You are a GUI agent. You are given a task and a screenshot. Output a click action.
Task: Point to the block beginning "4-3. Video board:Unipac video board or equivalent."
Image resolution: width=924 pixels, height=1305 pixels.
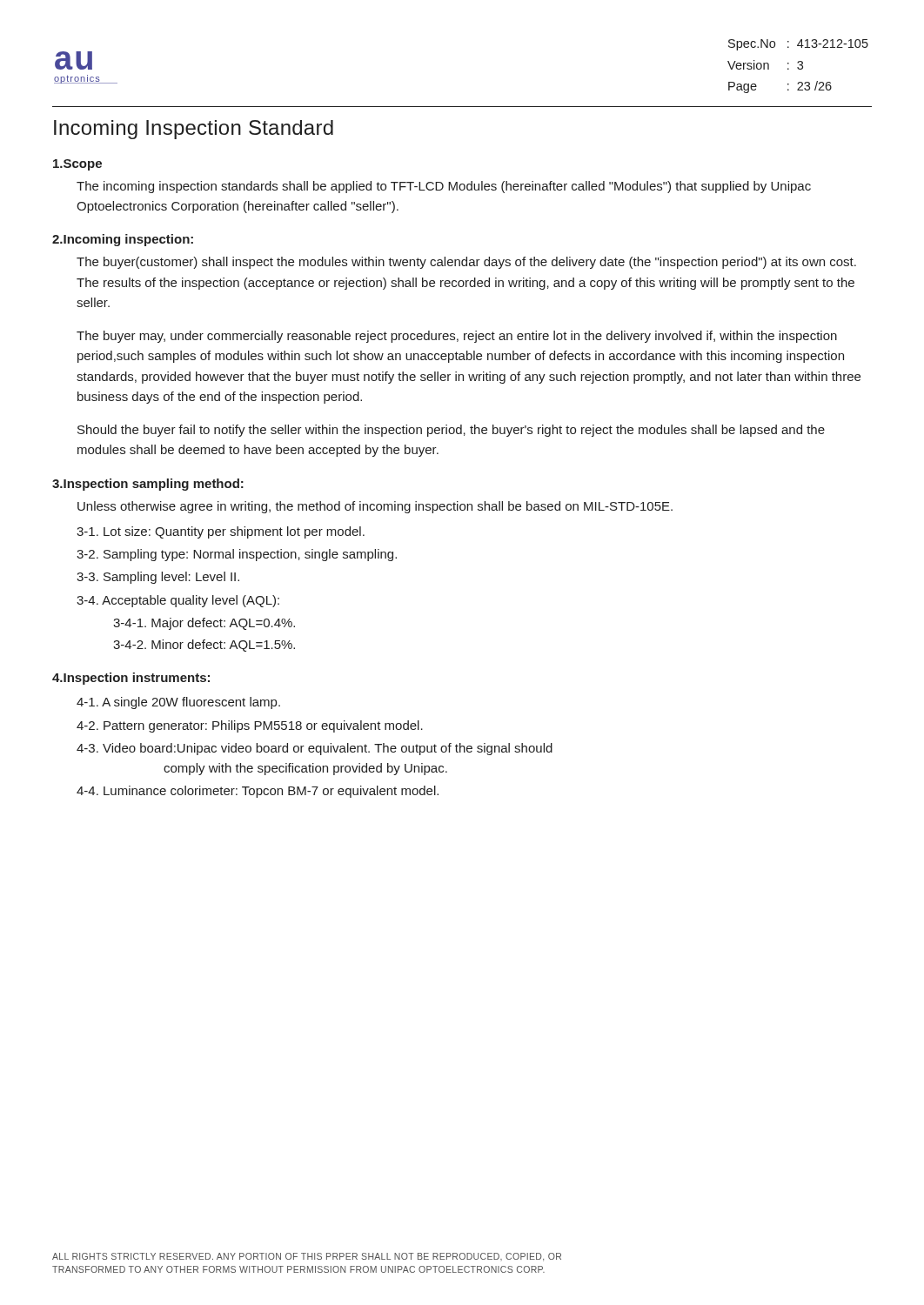pos(315,759)
